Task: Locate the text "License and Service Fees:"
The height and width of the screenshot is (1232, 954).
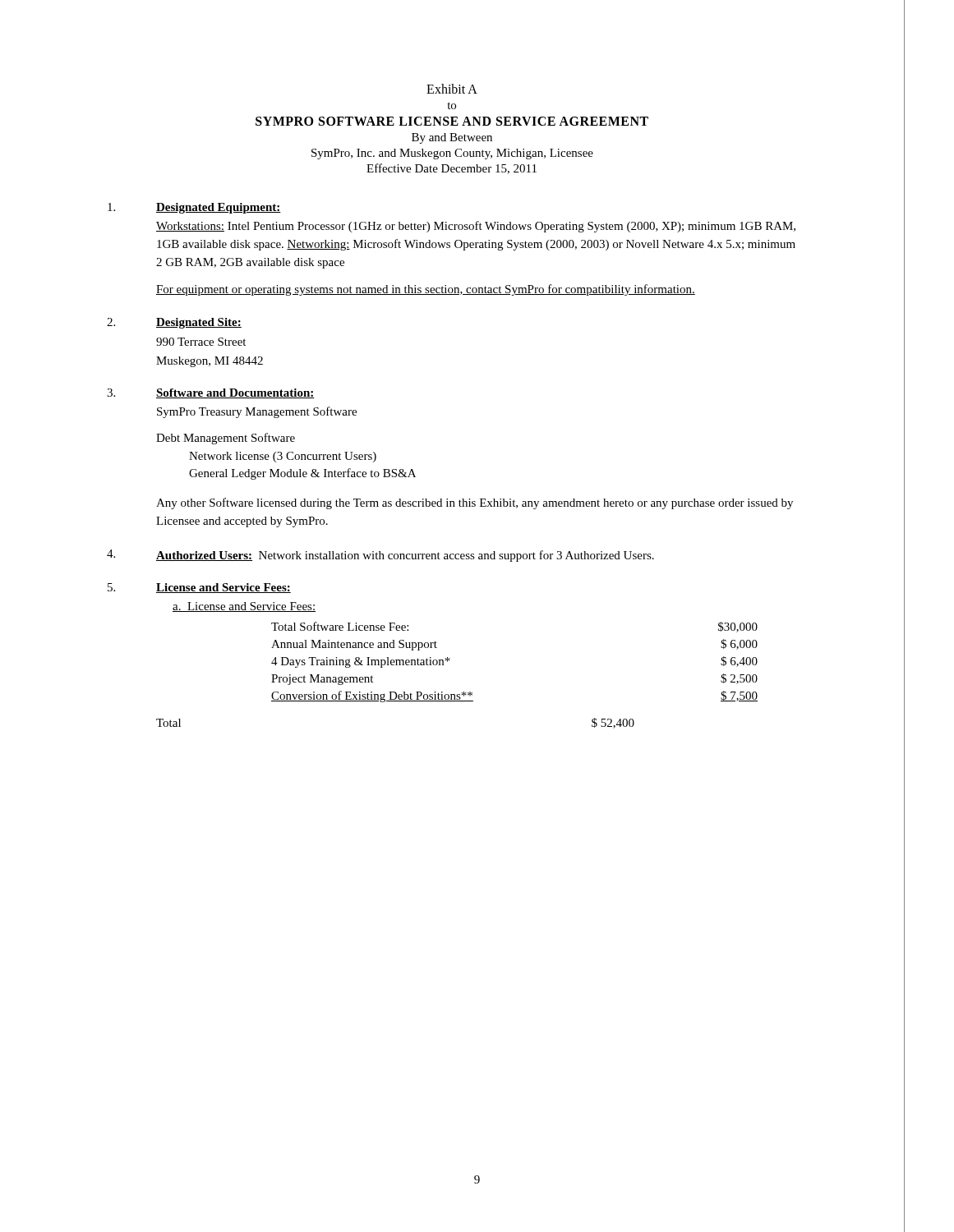Action: point(223,587)
